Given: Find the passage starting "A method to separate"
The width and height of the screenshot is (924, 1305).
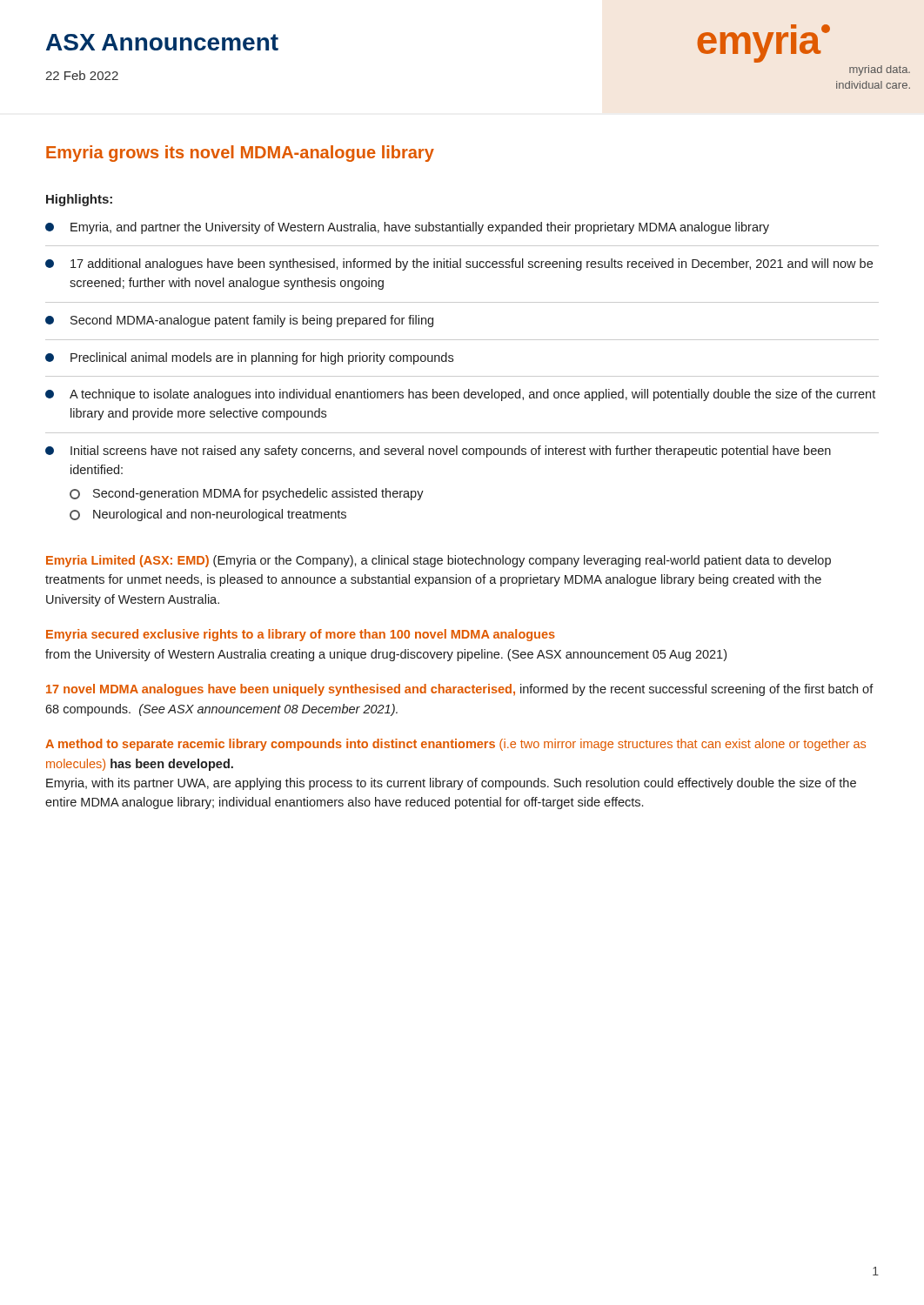Looking at the screenshot, I should click(x=456, y=773).
